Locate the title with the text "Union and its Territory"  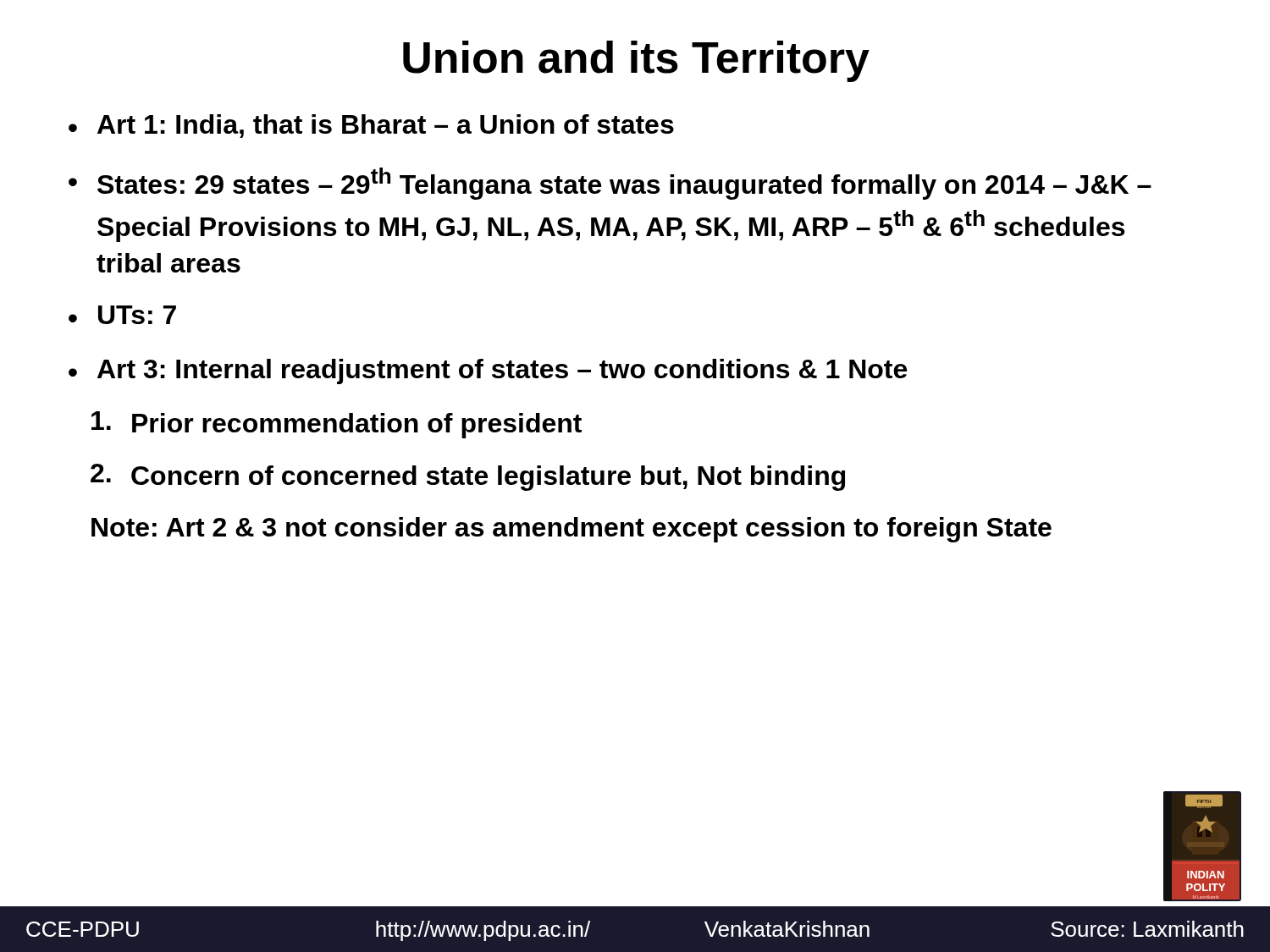click(x=635, y=58)
